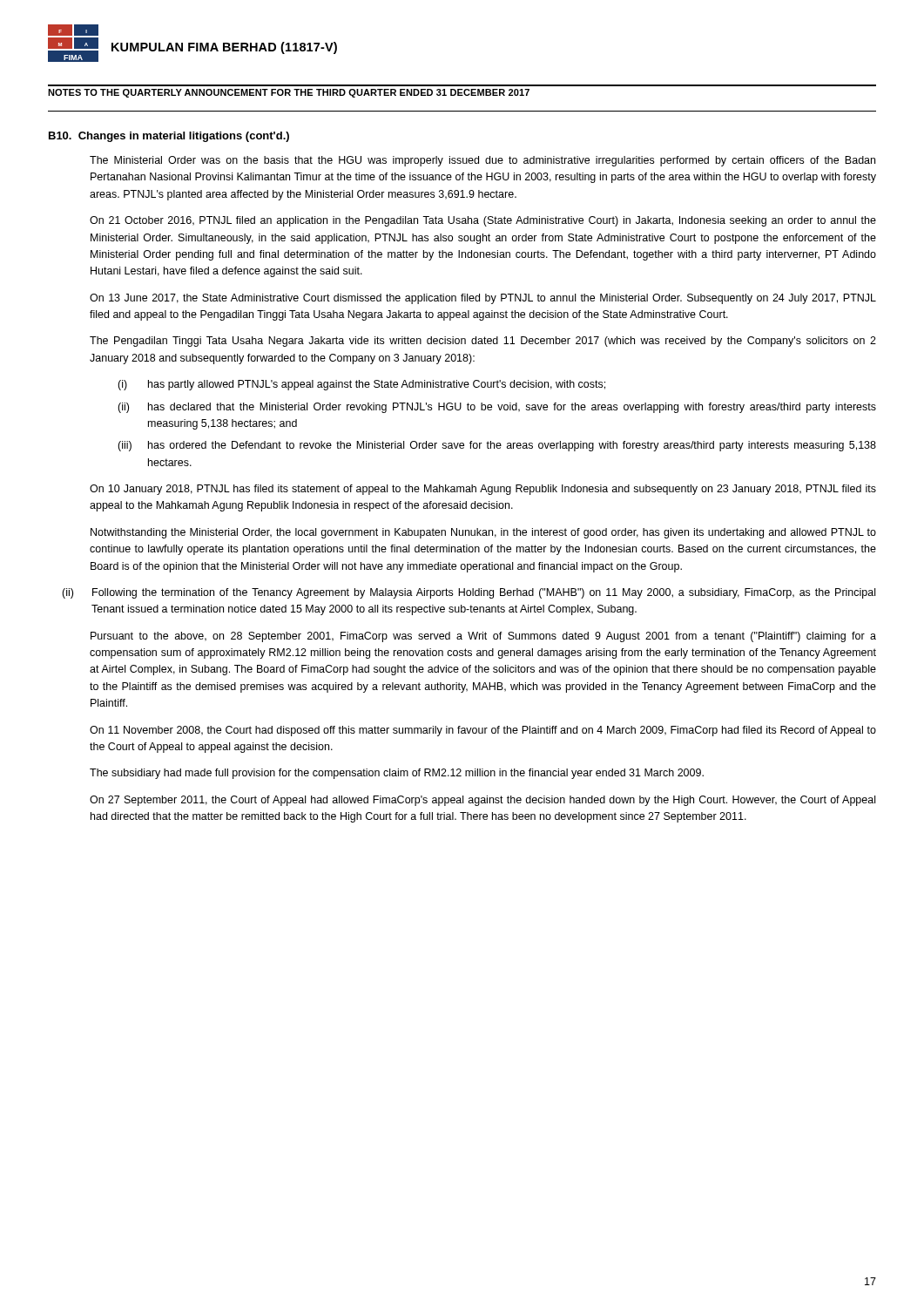Where is the passage that starts "The Pengadilan Tinggi Tata Usaha Negara Jakarta"?
Image resolution: width=924 pixels, height=1307 pixels.
[x=483, y=349]
